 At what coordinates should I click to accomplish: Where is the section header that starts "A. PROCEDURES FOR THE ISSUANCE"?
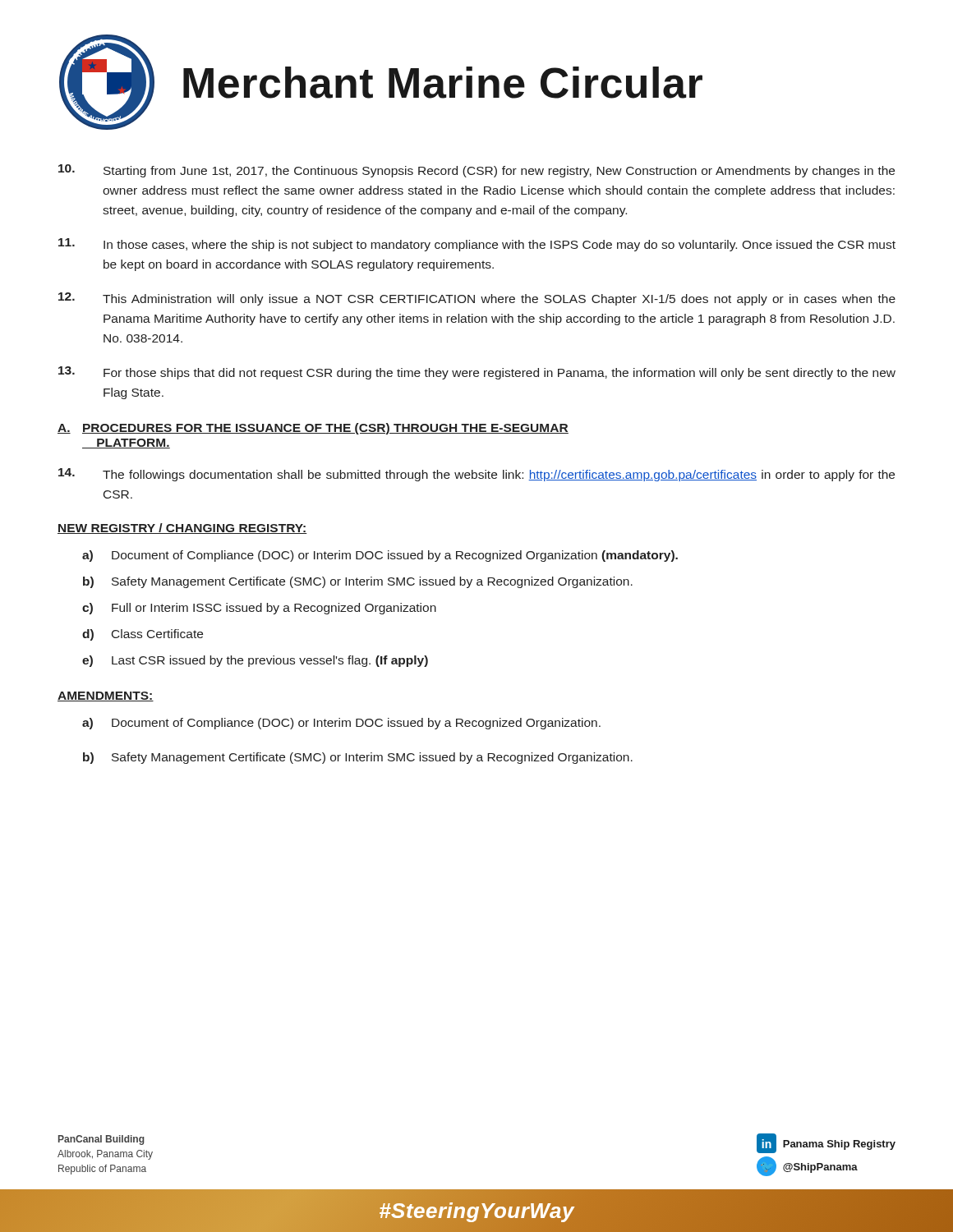click(x=313, y=435)
